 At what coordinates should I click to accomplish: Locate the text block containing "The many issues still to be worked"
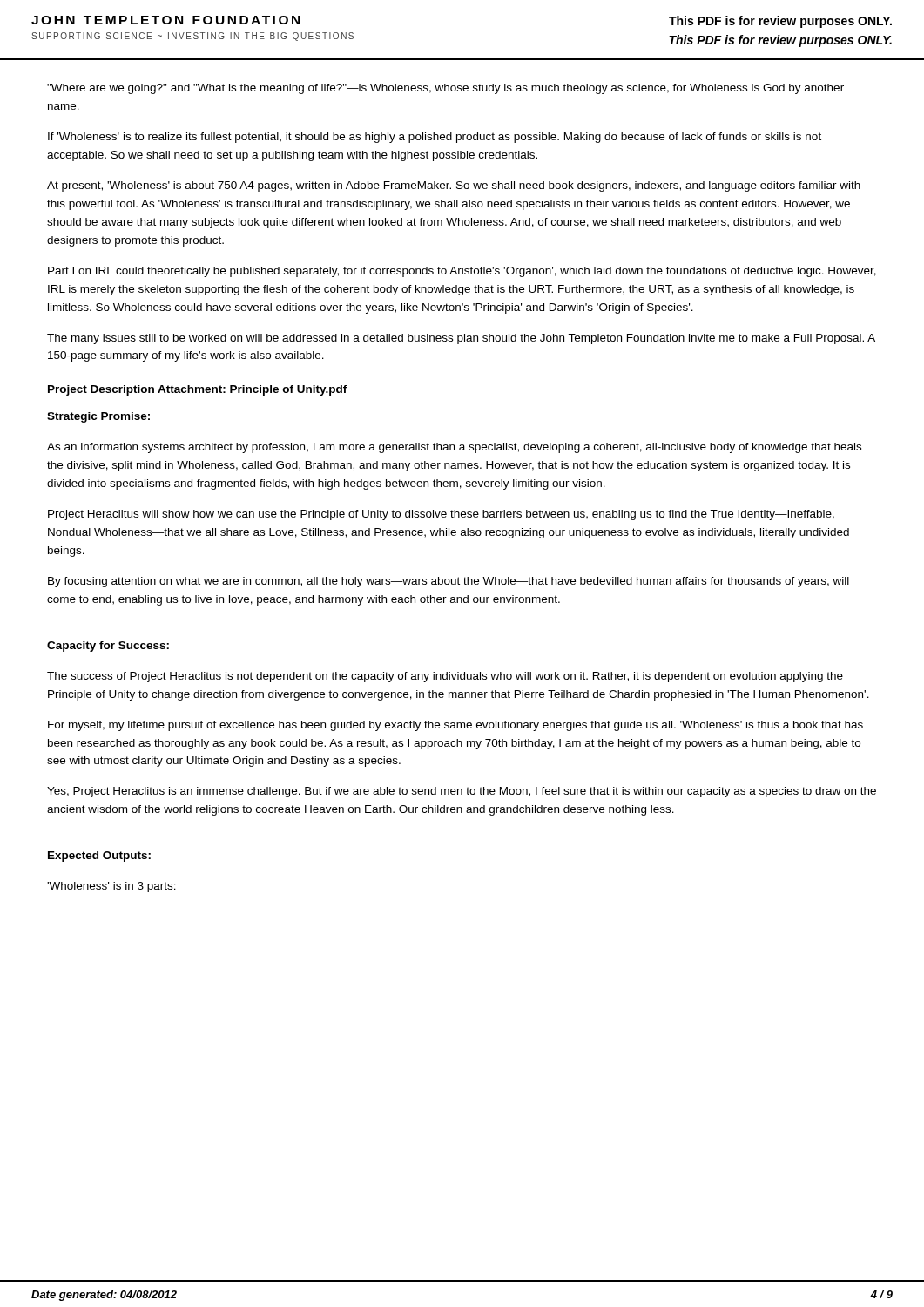click(x=461, y=346)
